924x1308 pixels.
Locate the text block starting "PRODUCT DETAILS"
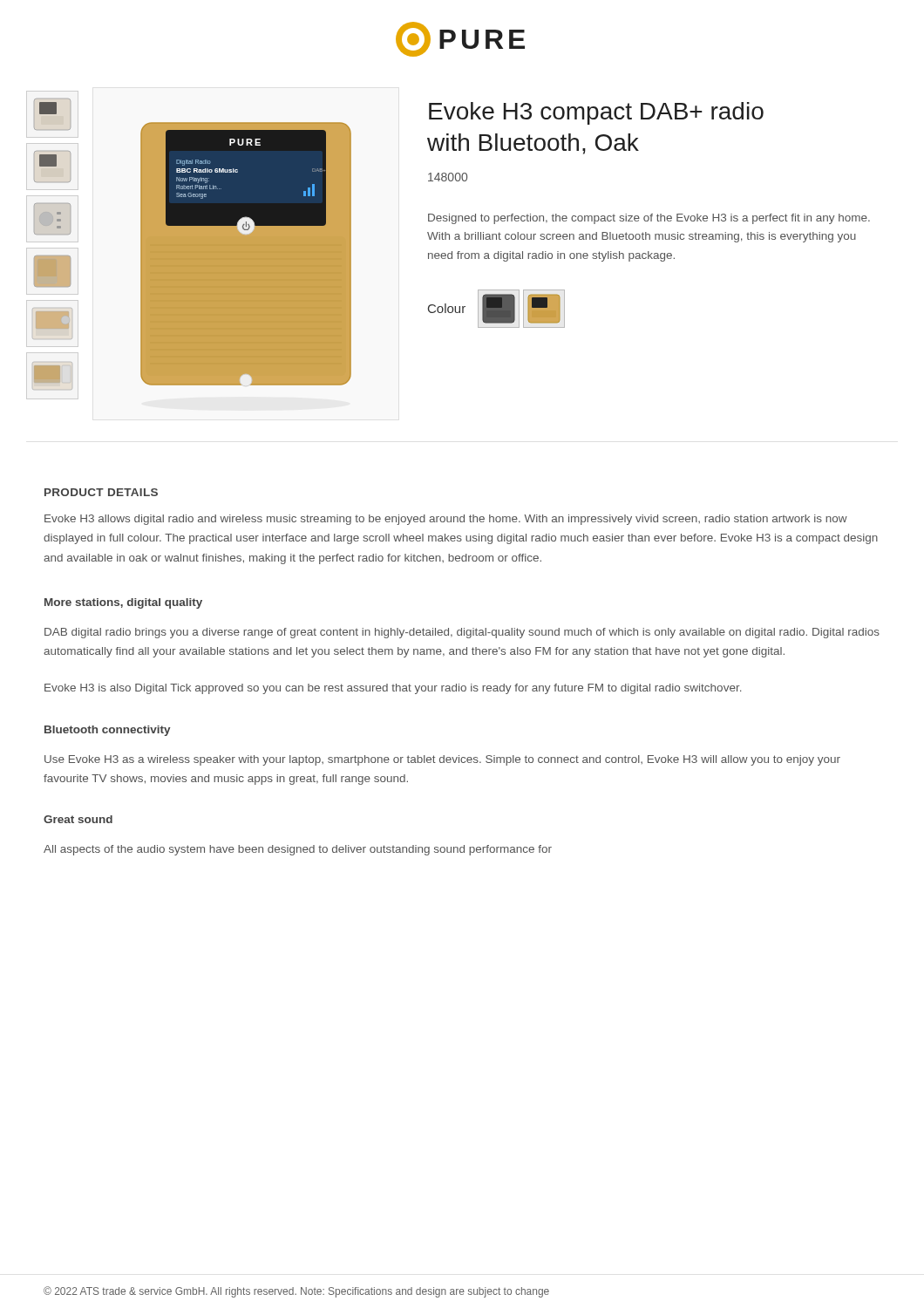tap(101, 492)
